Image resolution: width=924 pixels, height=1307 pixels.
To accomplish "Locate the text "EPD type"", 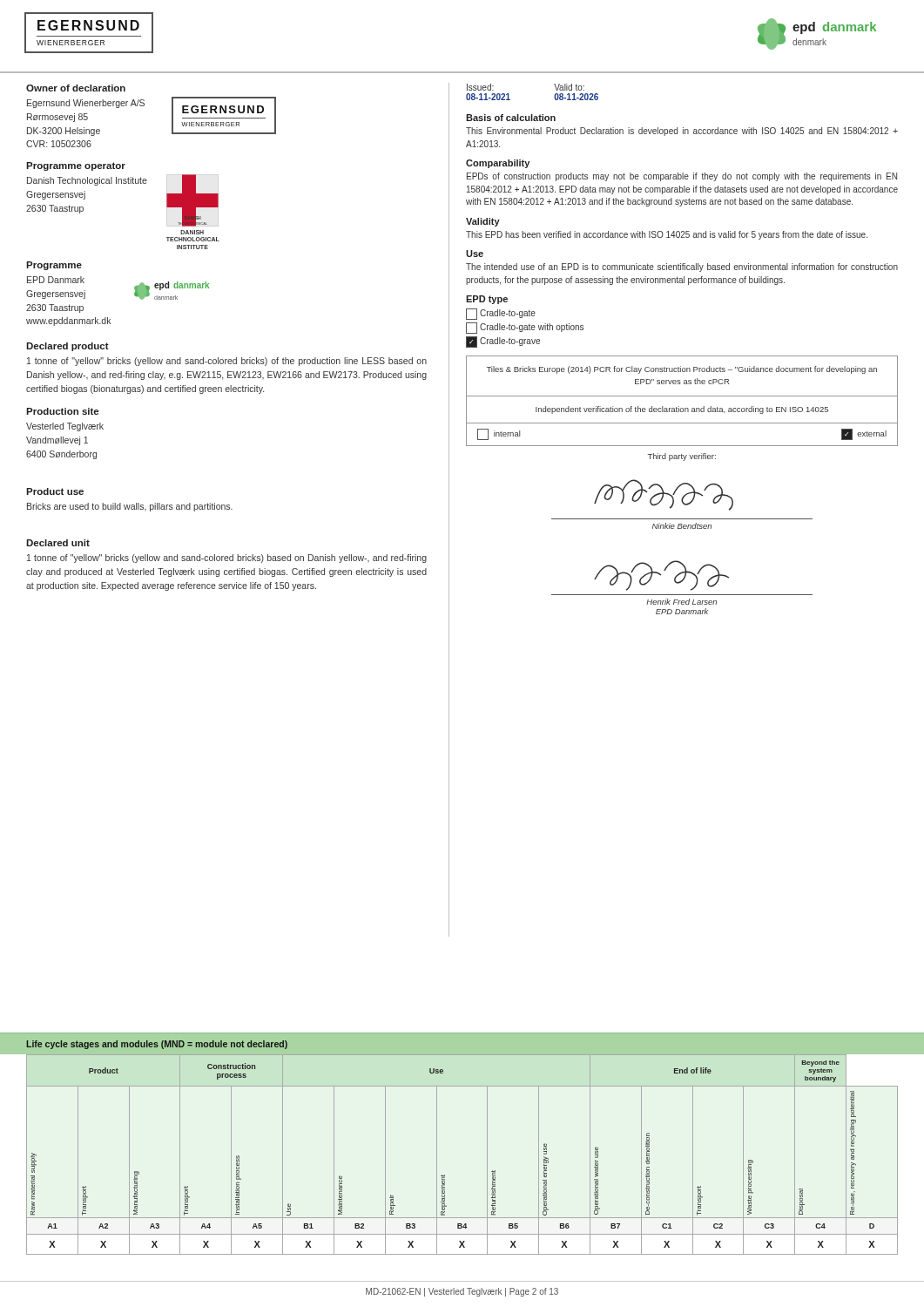I will [x=487, y=299].
